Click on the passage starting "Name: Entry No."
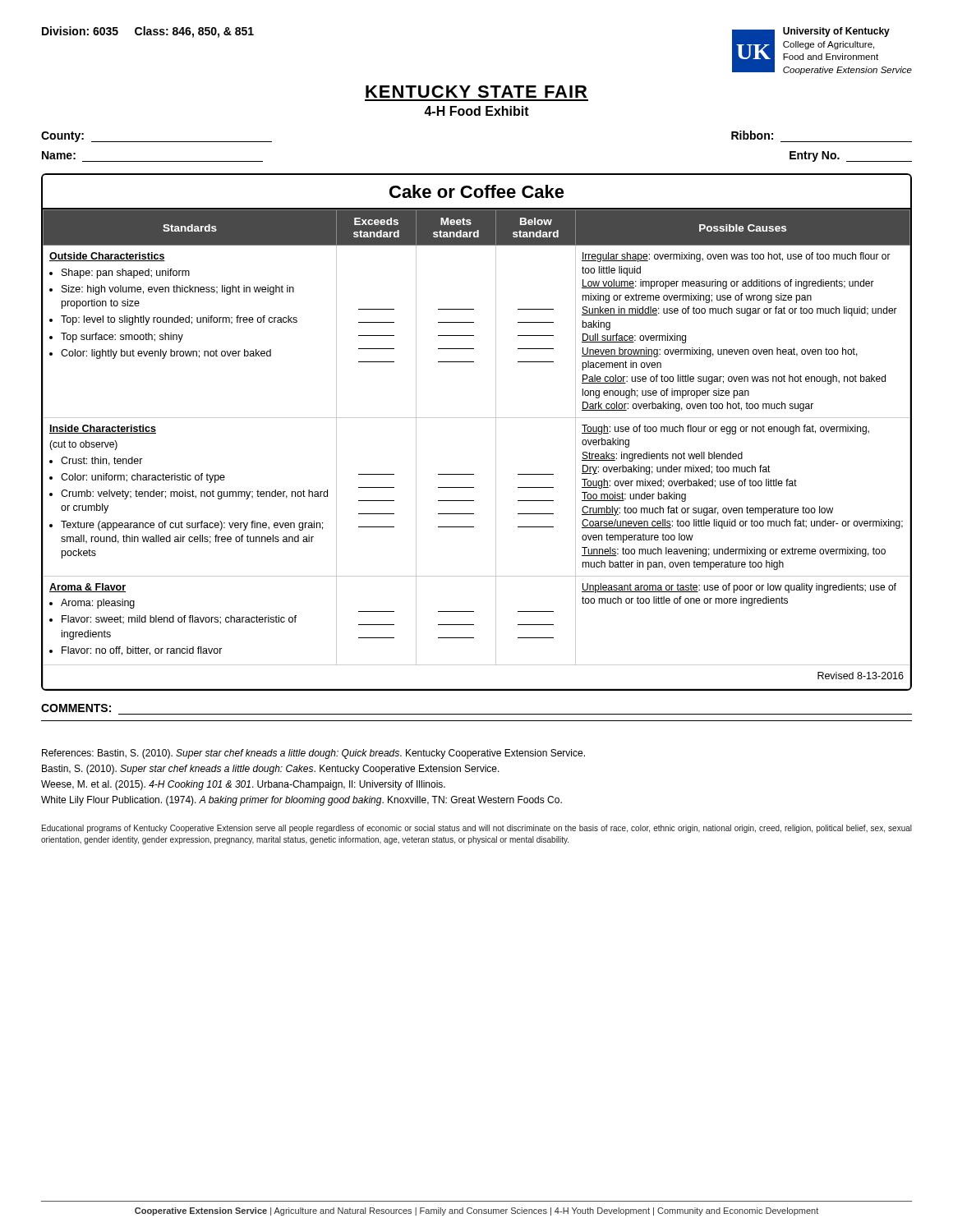 (x=61, y=156)
